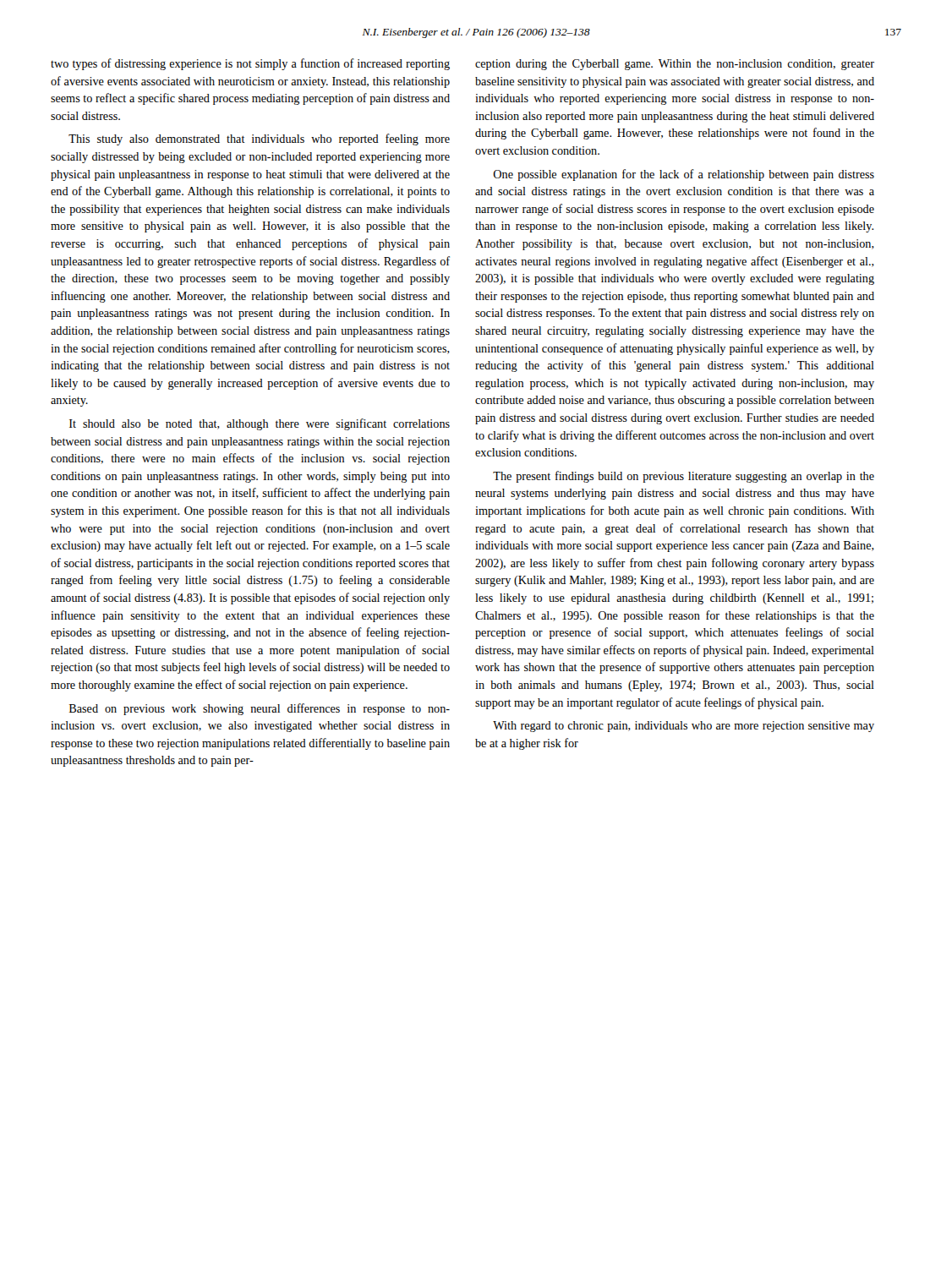Find the text block that reads "two types of"
This screenshot has width=952, height=1268.
[x=250, y=412]
